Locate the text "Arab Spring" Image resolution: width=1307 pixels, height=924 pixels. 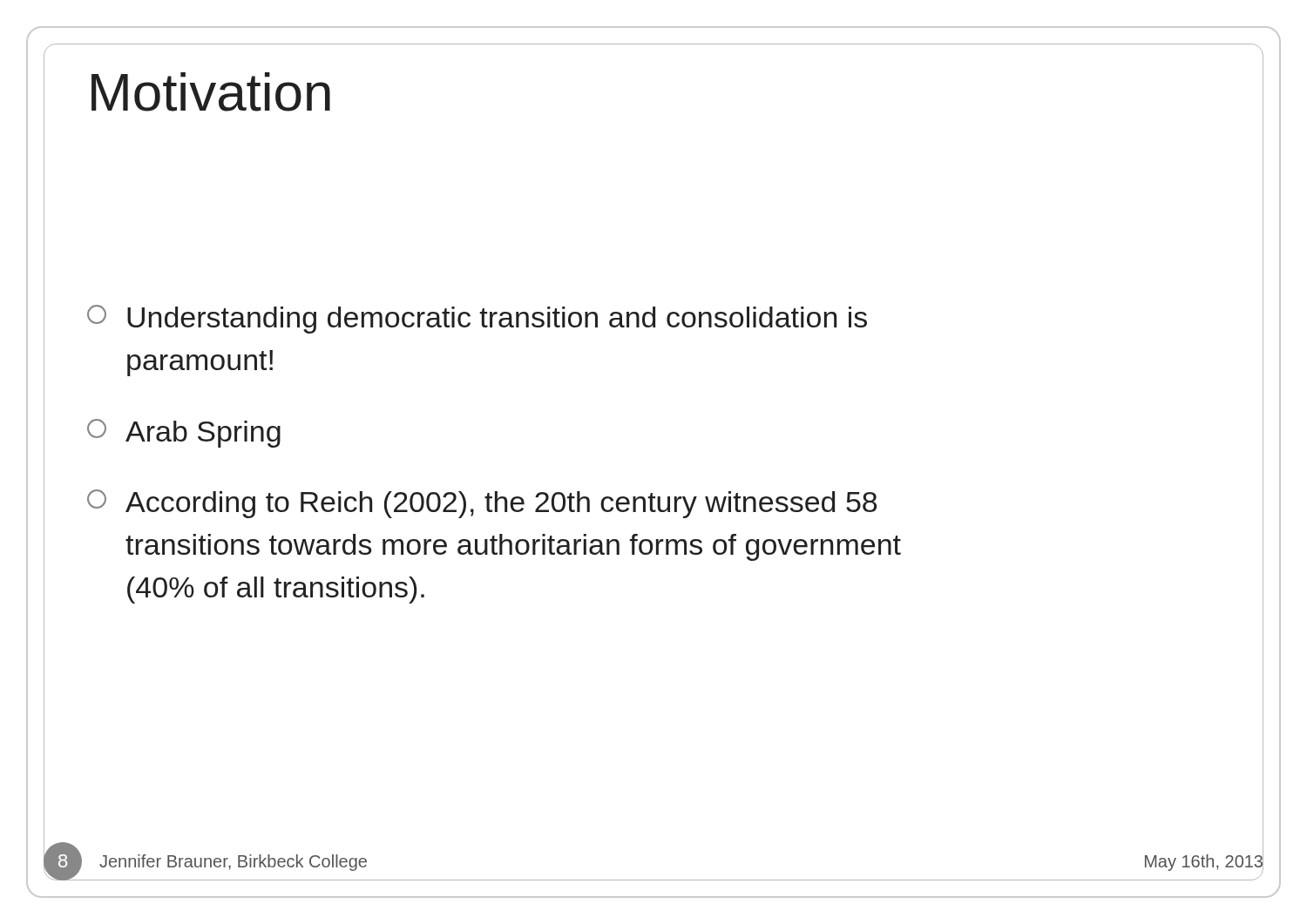[x=185, y=431]
